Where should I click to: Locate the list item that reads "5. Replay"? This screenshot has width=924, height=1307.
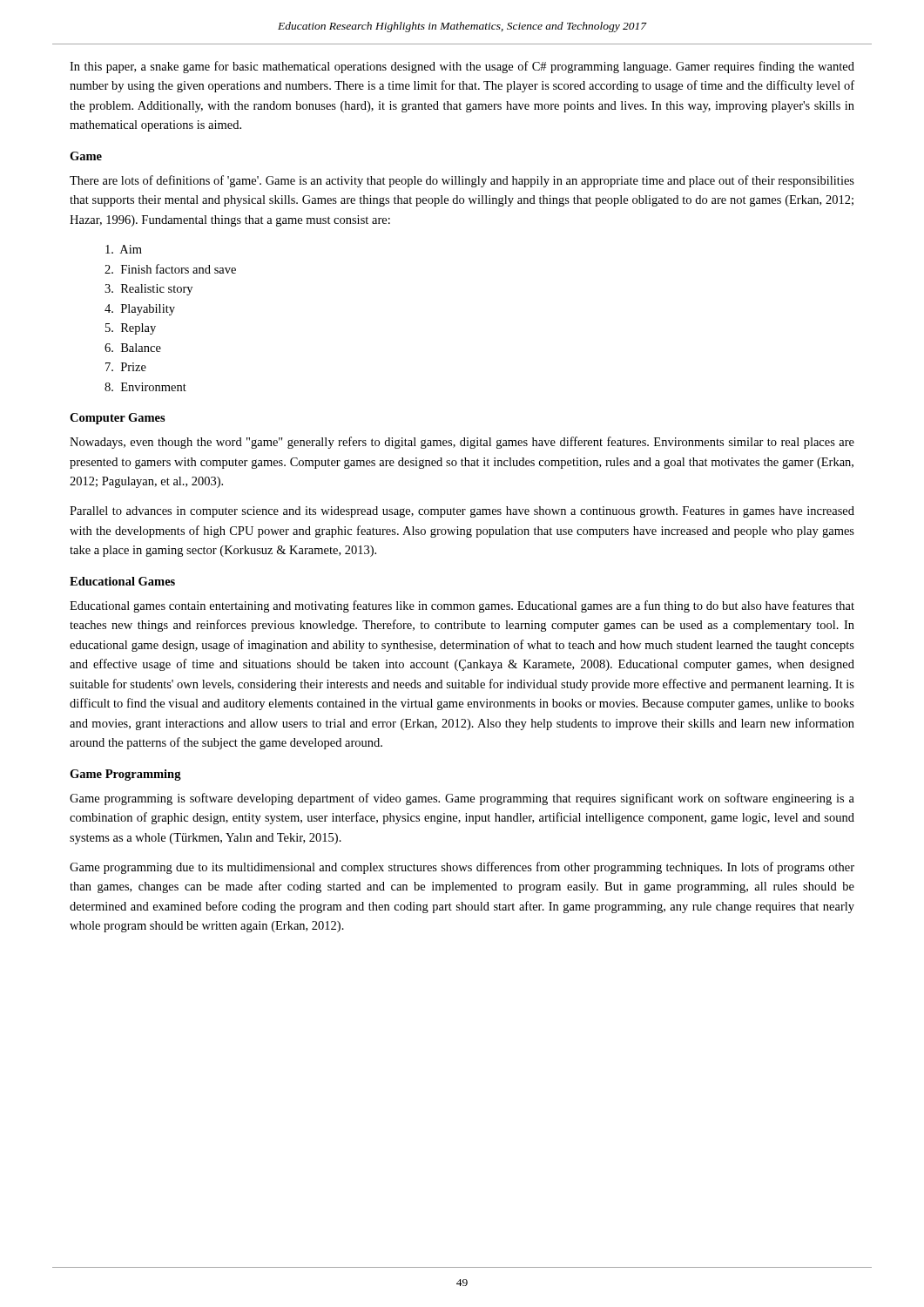pyautogui.click(x=130, y=328)
